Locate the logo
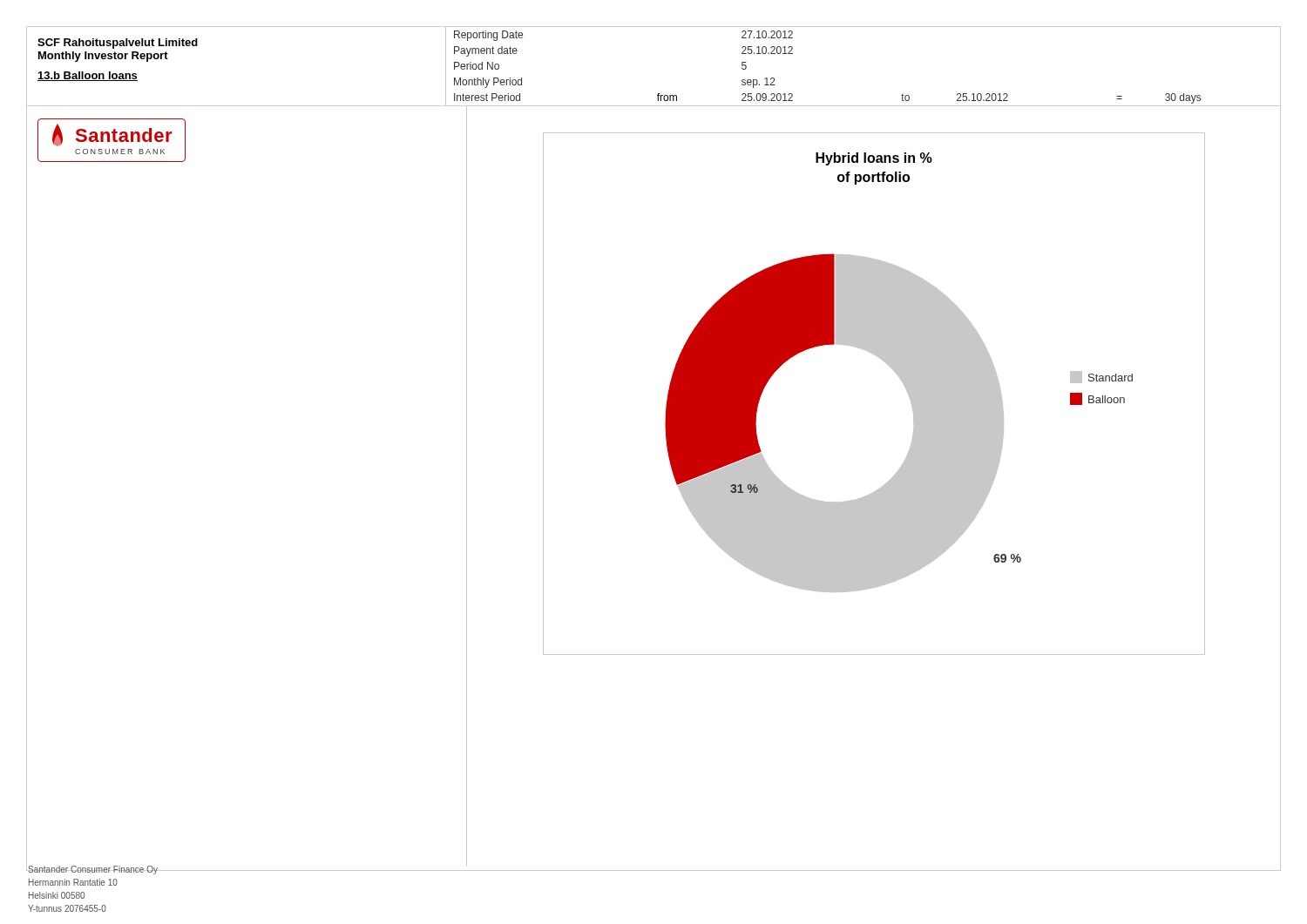 pos(247,140)
